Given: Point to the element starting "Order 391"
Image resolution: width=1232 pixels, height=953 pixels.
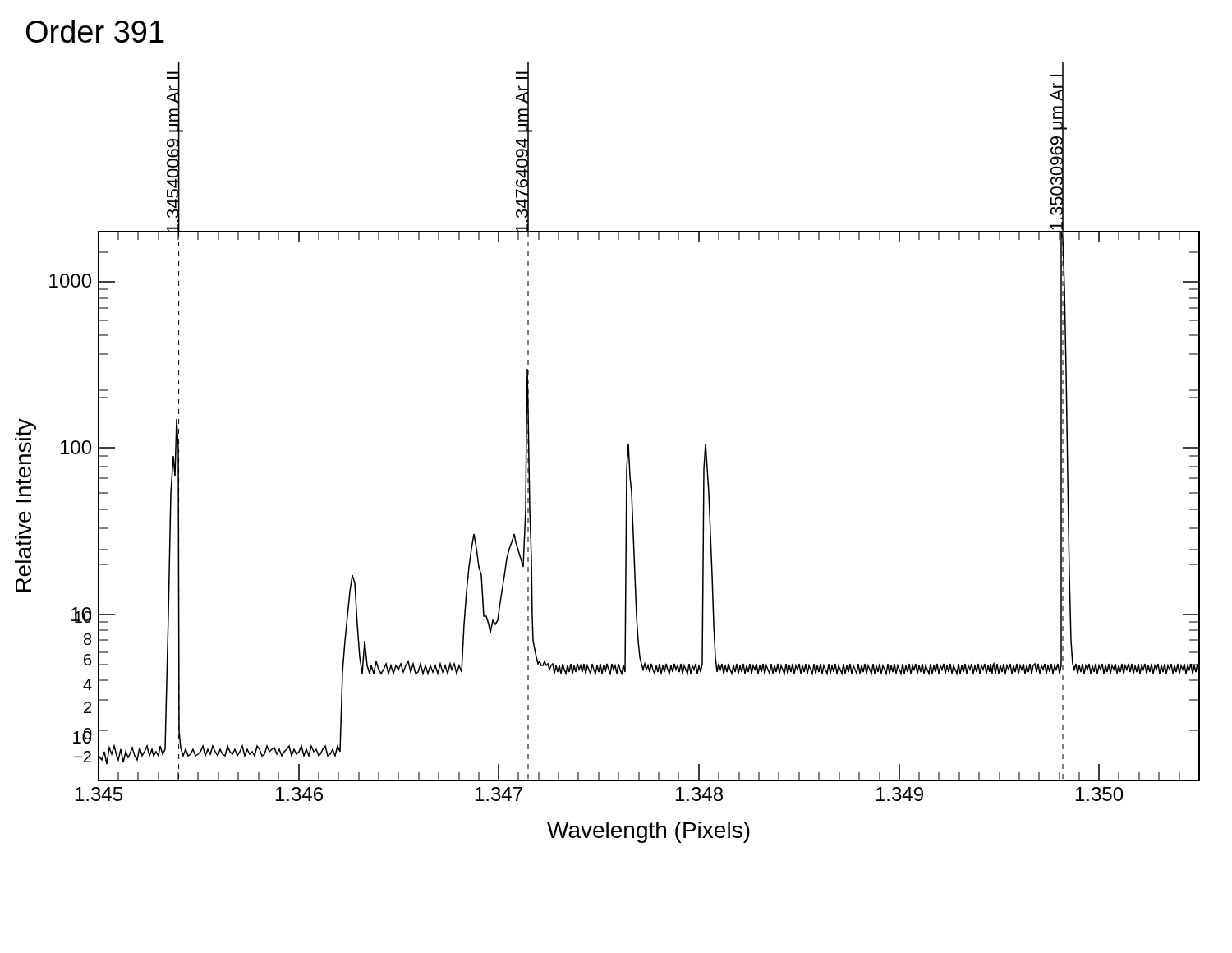Looking at the screenshot, I should (95, 32).
